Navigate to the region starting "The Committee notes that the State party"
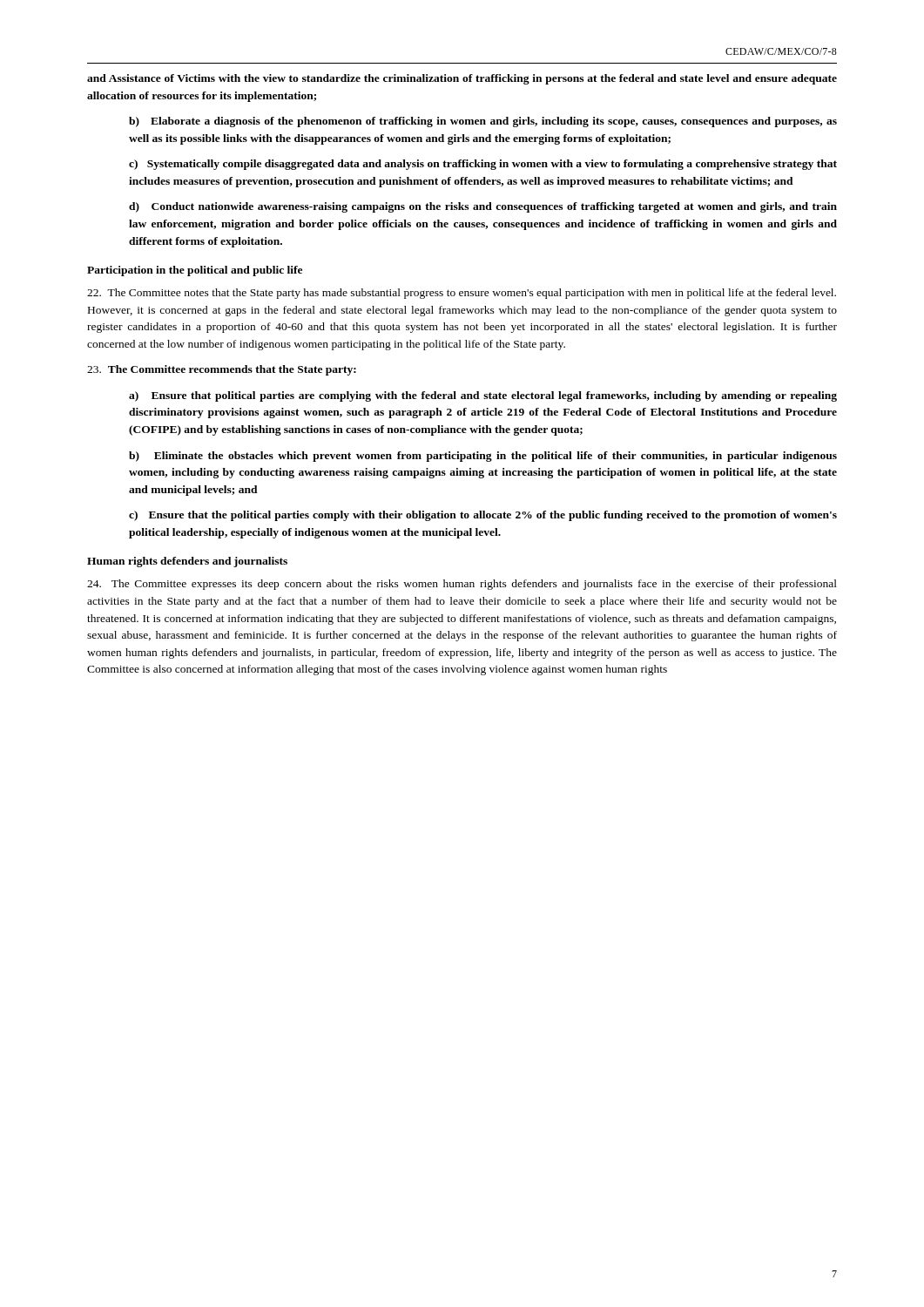Image resolution: width=924 pixels, height=1307 pixels. tap(462, 318)
